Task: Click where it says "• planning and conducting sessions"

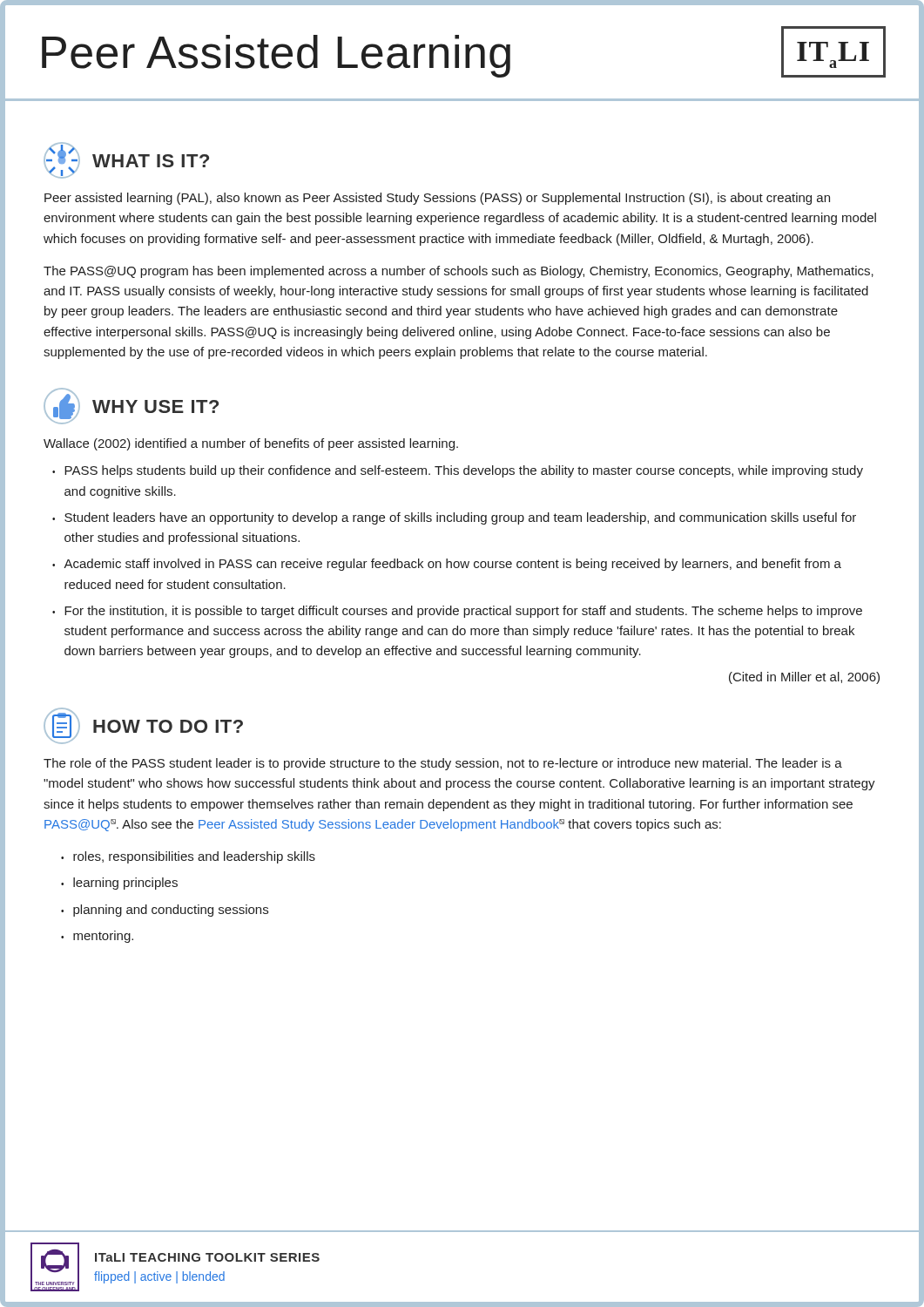Action: pos(165,909)
